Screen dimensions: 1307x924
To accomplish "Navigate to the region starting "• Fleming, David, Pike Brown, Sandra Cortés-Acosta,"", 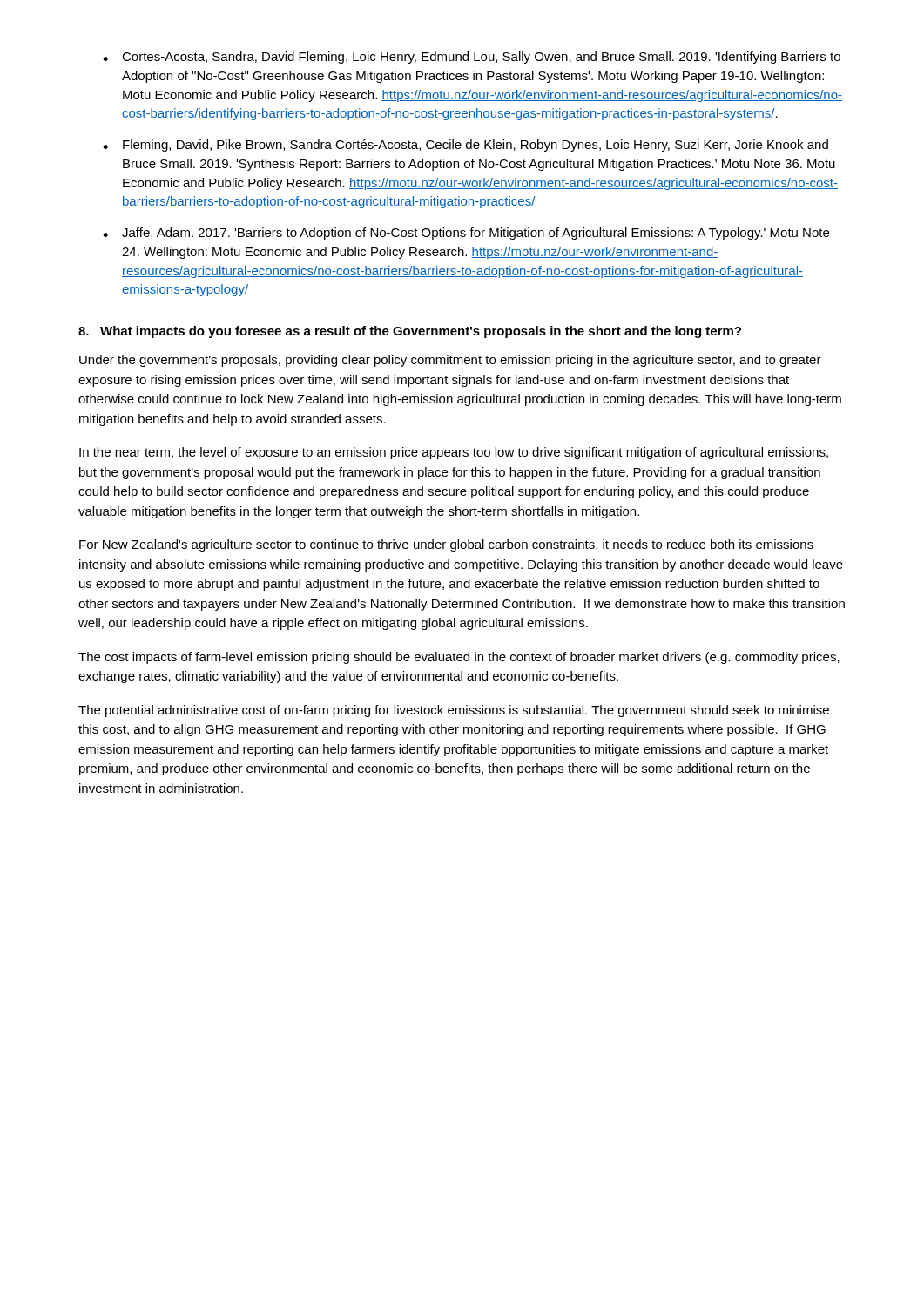I will 474,173.
